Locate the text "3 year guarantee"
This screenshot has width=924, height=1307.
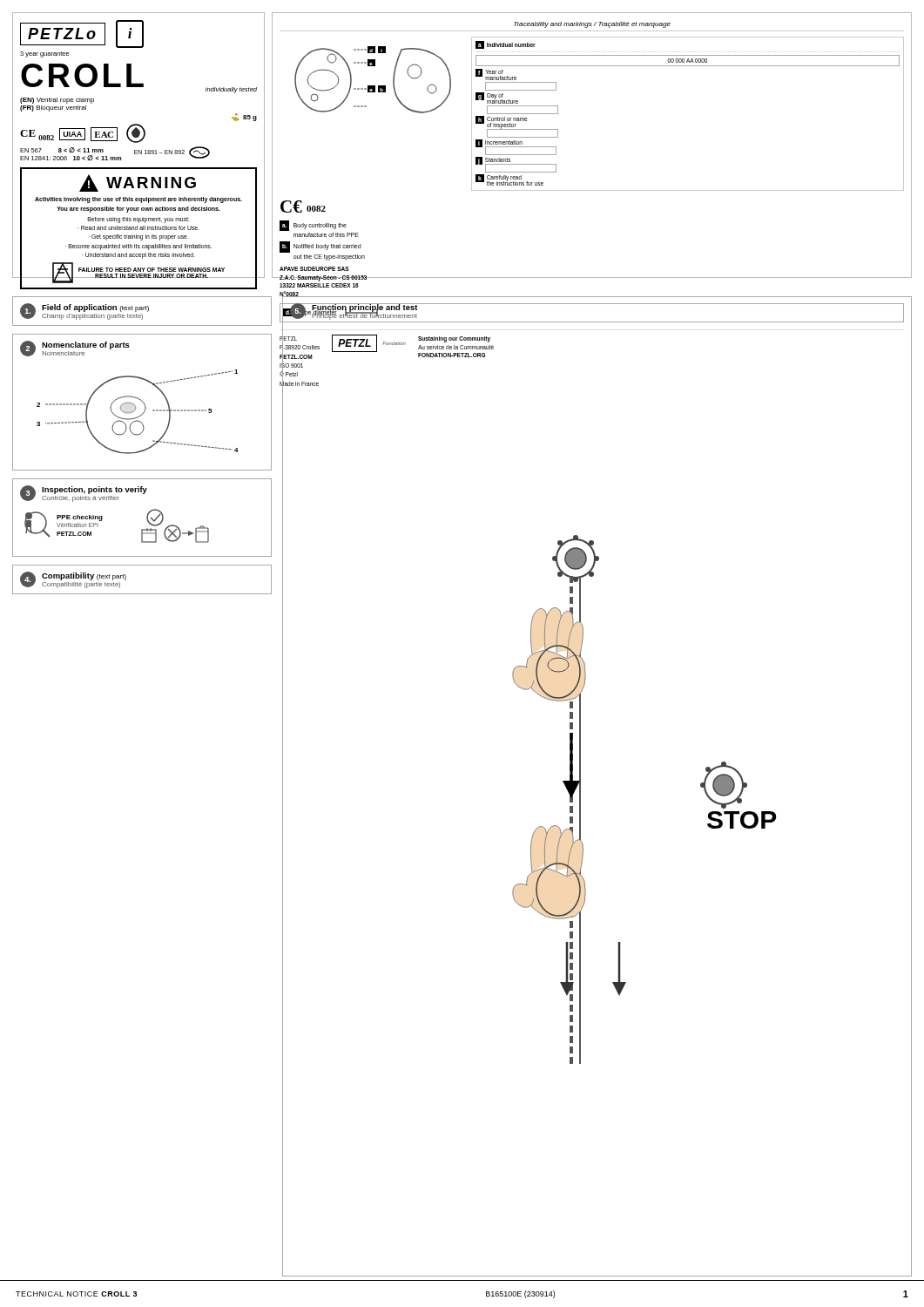pyautogui.click(x=45, y=54)
